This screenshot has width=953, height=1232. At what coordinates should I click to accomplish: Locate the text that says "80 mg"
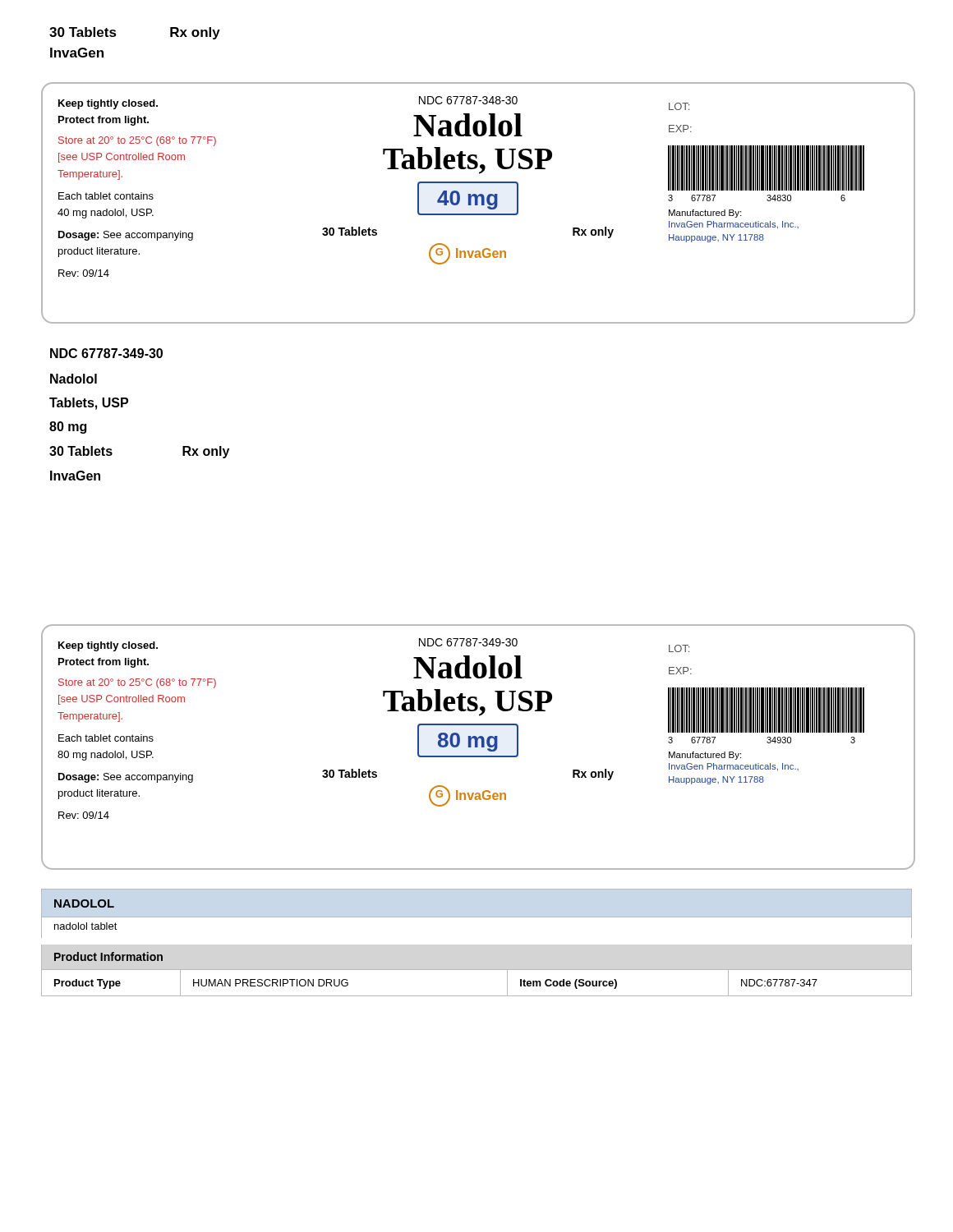(x=68, y=427)
